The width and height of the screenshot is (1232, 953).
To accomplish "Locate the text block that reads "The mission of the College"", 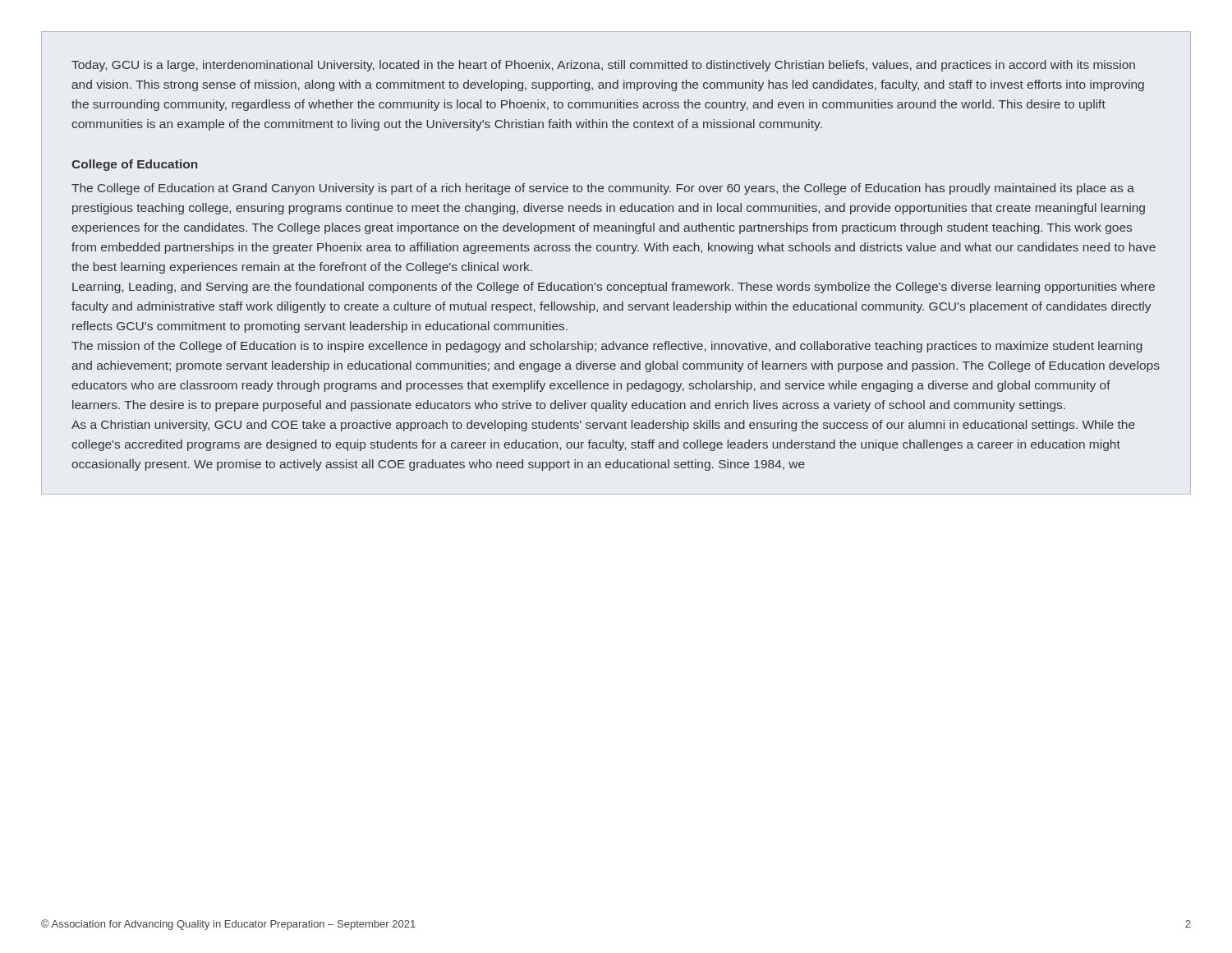I will tap(616, 376).
